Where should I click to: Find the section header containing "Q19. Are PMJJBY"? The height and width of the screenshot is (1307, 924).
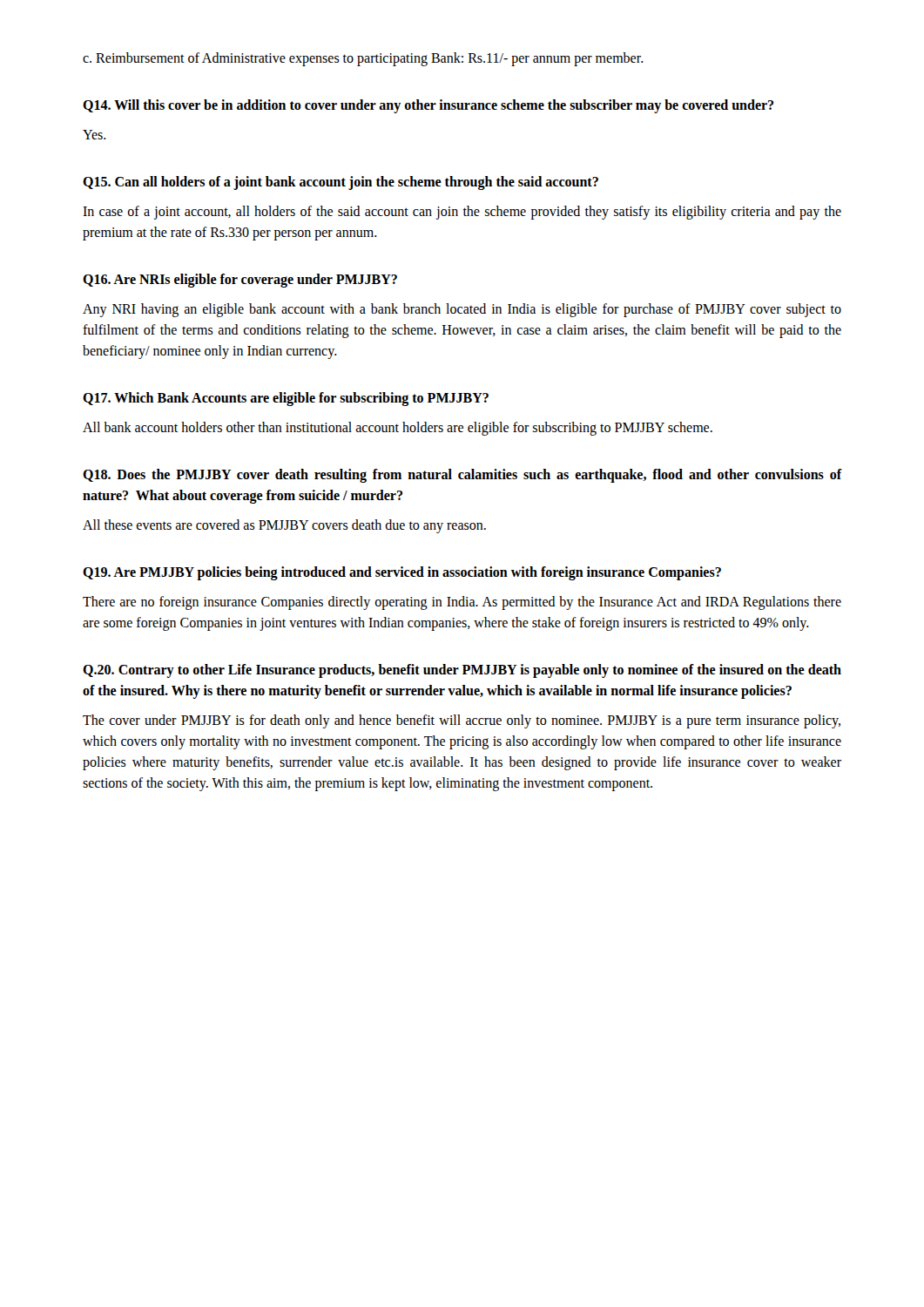coord(402,572)
